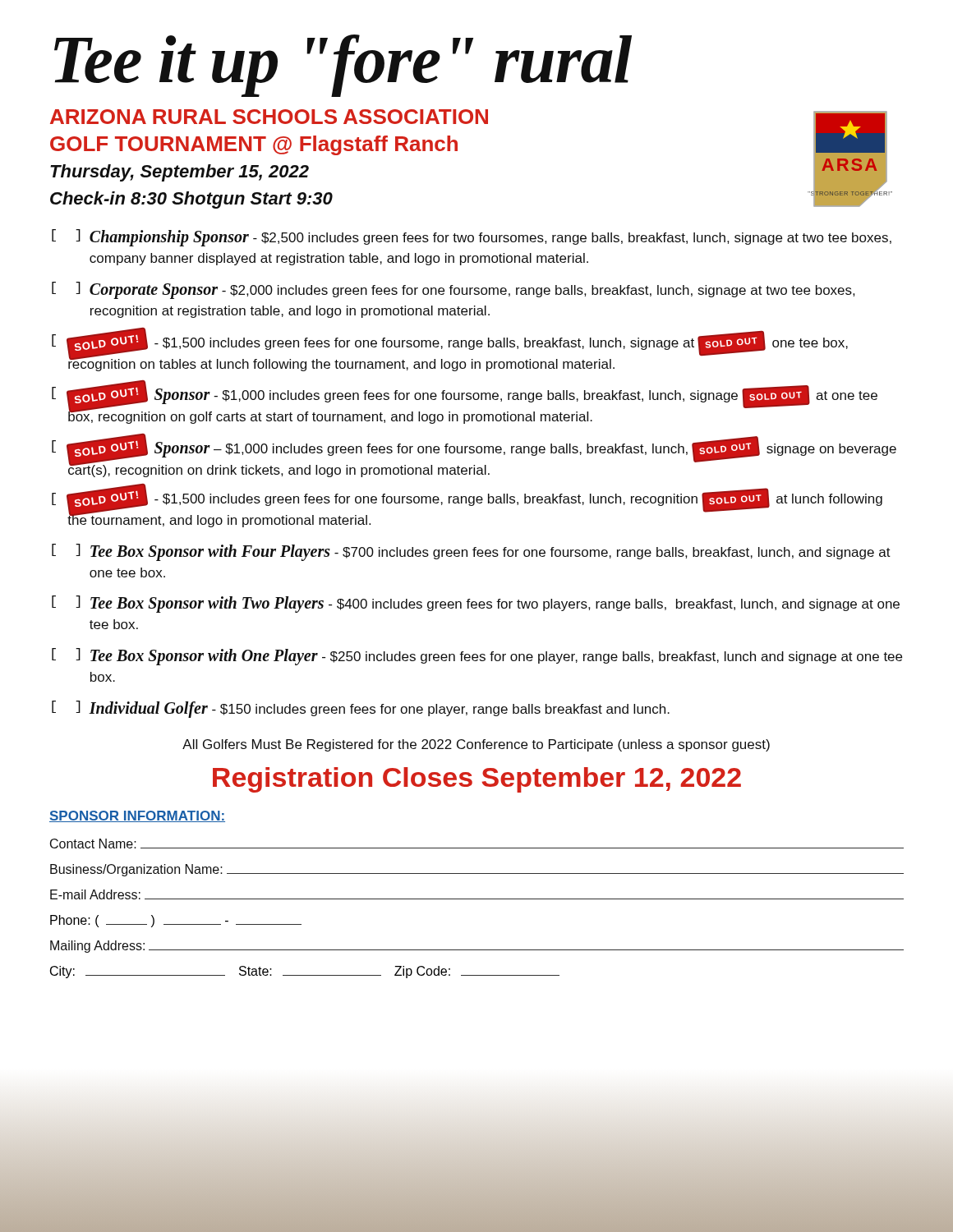
Task: Locate the block of text that opens with "[ ] Tee Box Sponsor with One"
Action: coord(476,666)
